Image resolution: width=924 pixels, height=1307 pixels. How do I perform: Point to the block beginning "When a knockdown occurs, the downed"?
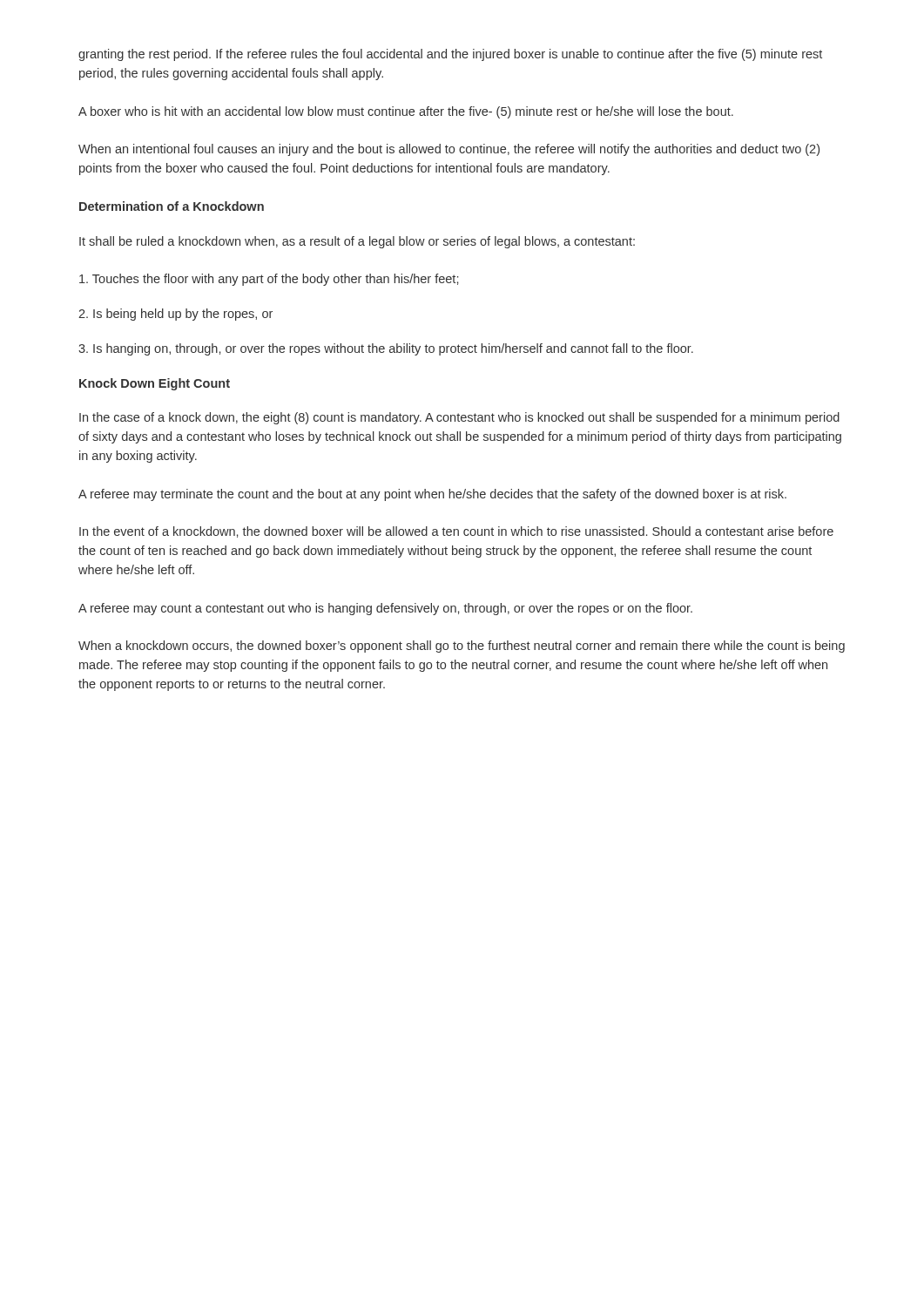[x=462, y=665]
